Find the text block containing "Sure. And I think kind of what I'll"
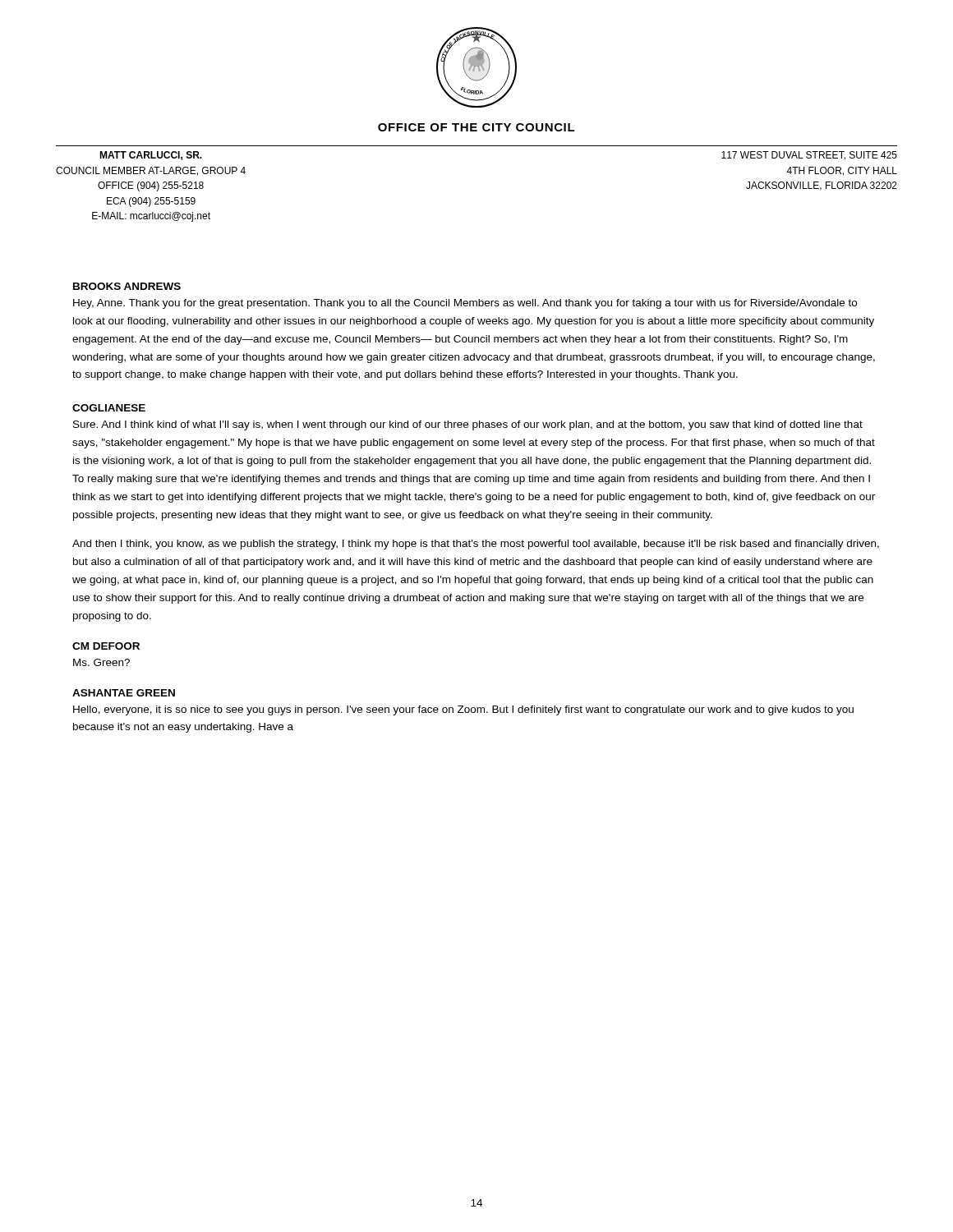Image resolution: width=953 pixels, height=1232 pixels. pyautogui.click(x=474, y=469)
